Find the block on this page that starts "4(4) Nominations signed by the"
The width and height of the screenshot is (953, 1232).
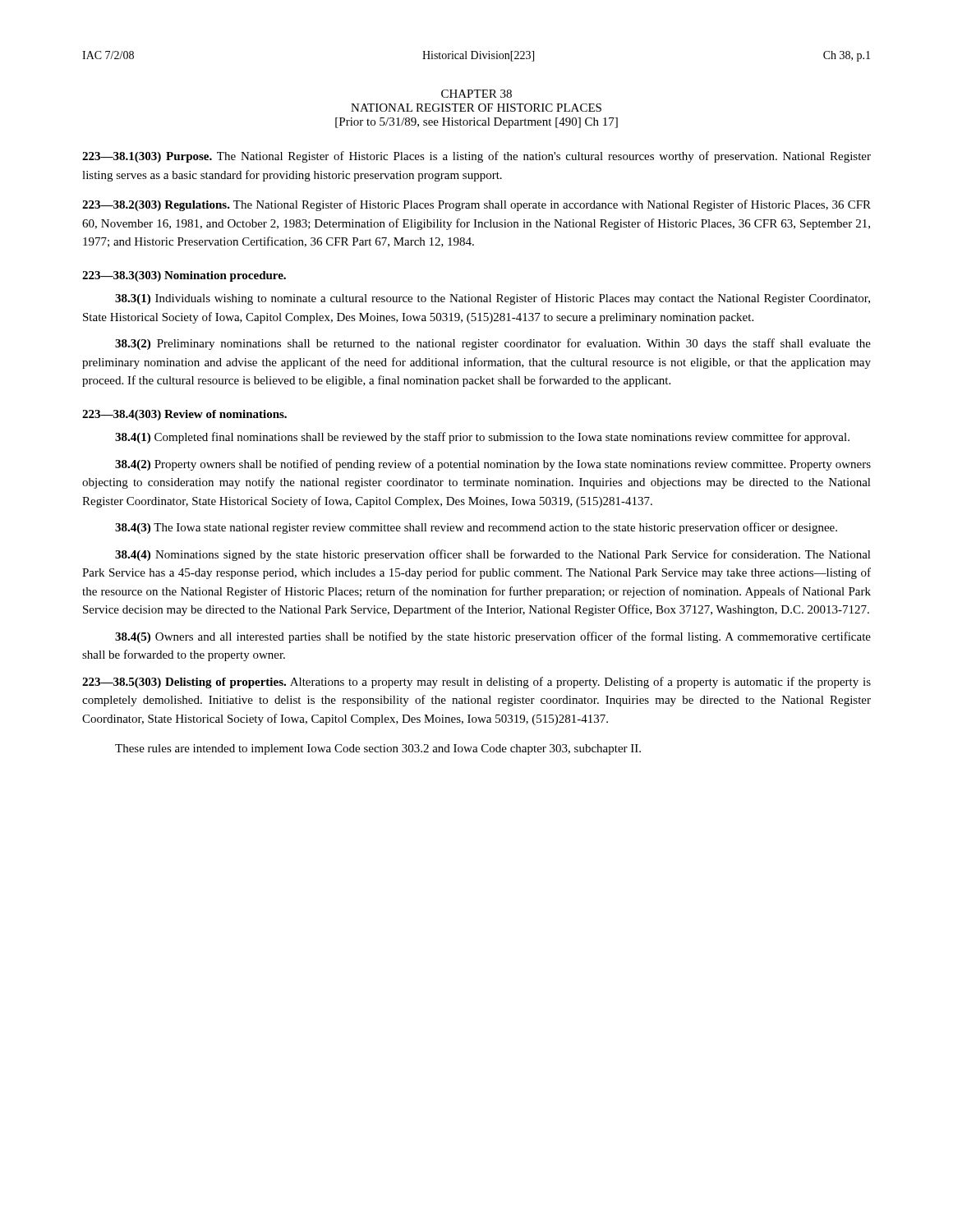click(476, 582)
